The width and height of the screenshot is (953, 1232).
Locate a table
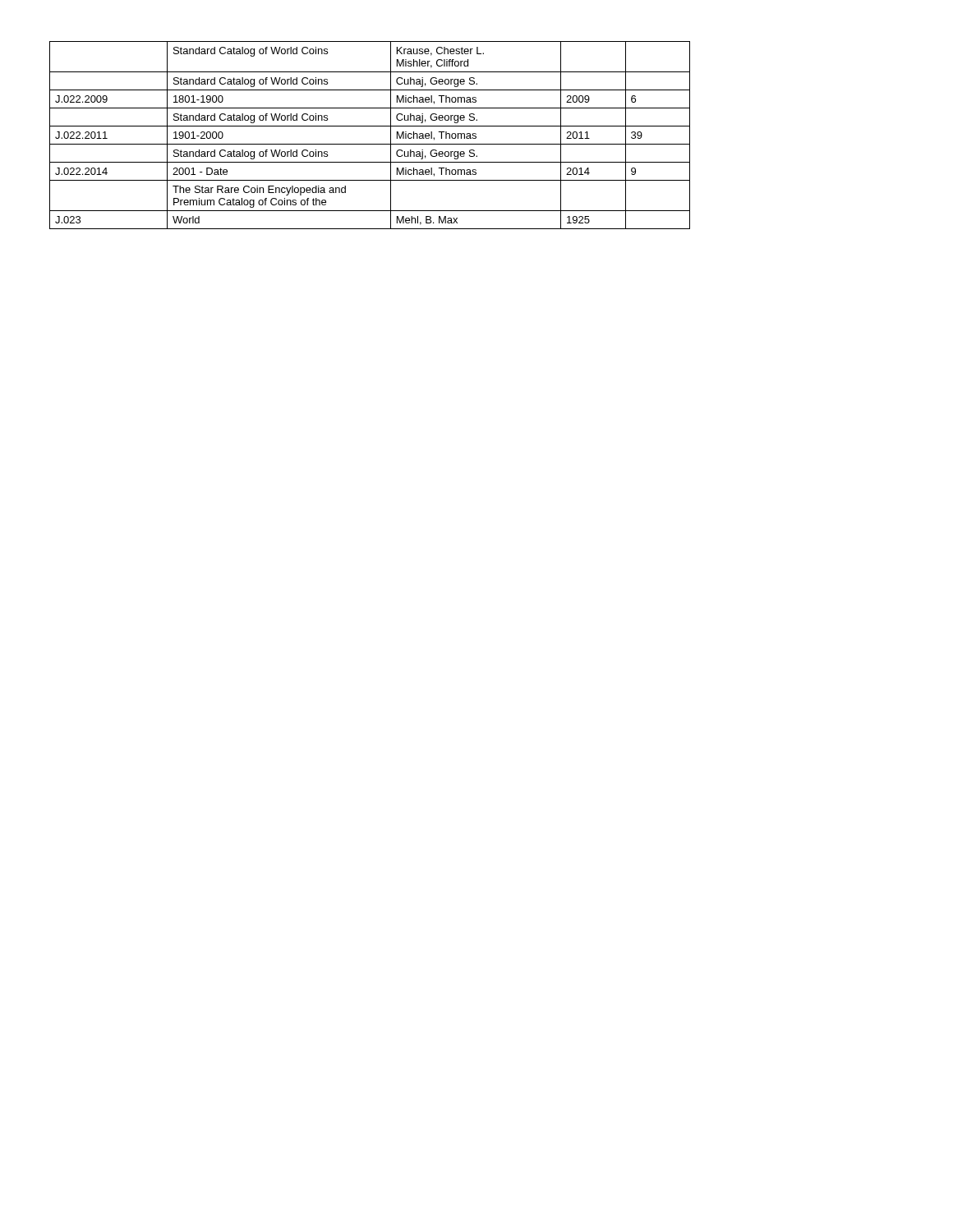[476, 135]
